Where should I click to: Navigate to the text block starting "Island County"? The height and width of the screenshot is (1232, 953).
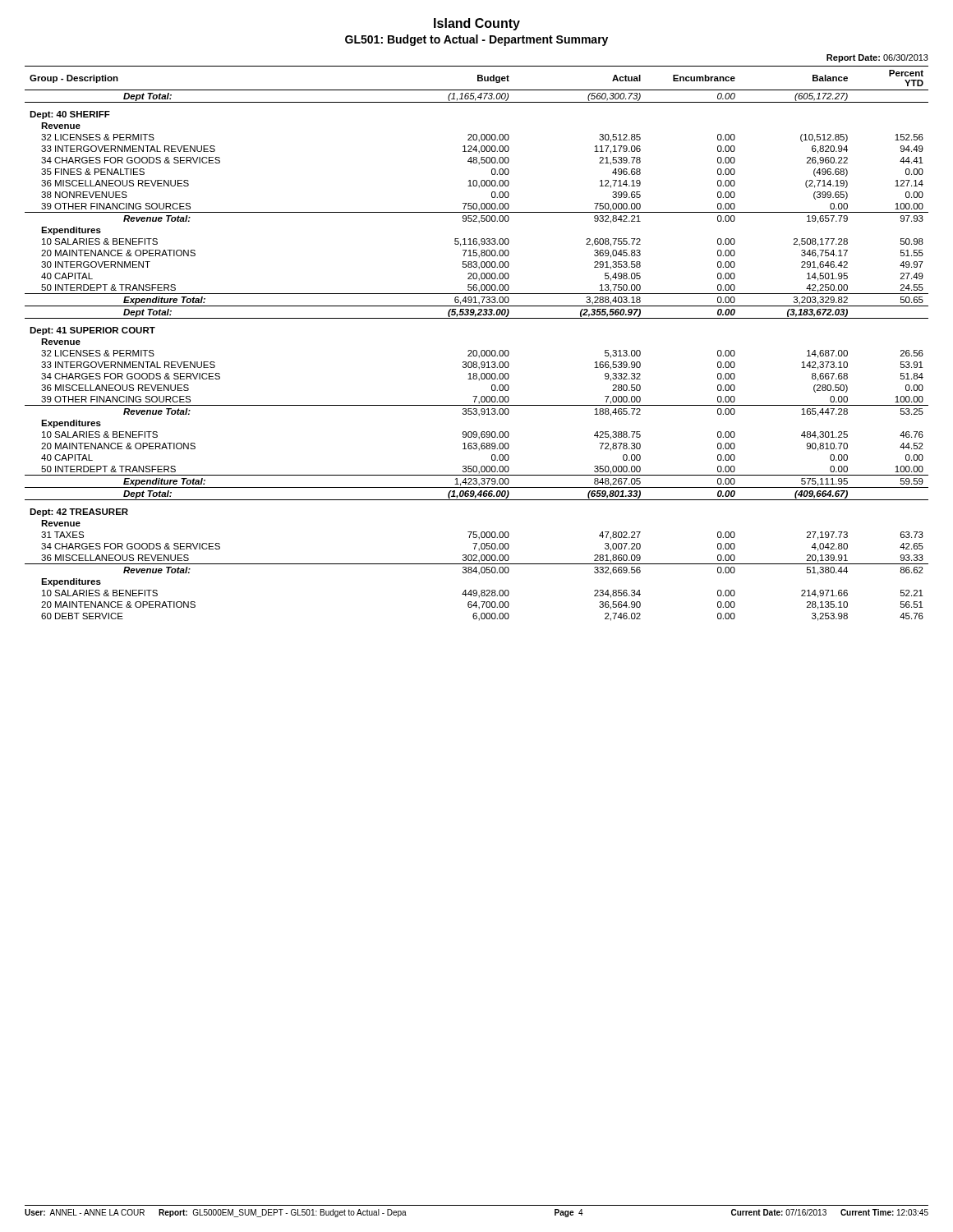[476, 23]
